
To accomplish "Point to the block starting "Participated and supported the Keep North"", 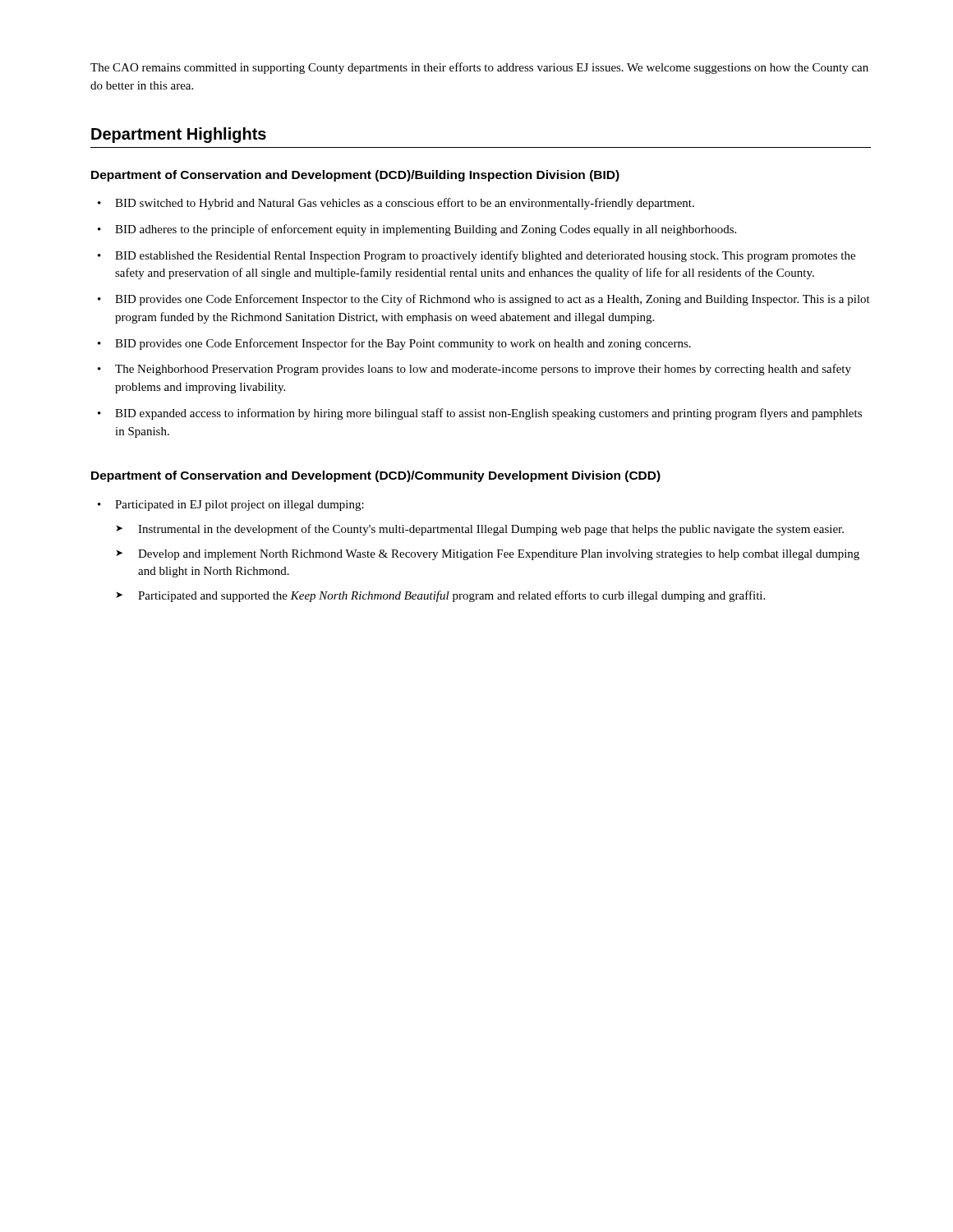I will pyautogui.click(x=452, y=596).
